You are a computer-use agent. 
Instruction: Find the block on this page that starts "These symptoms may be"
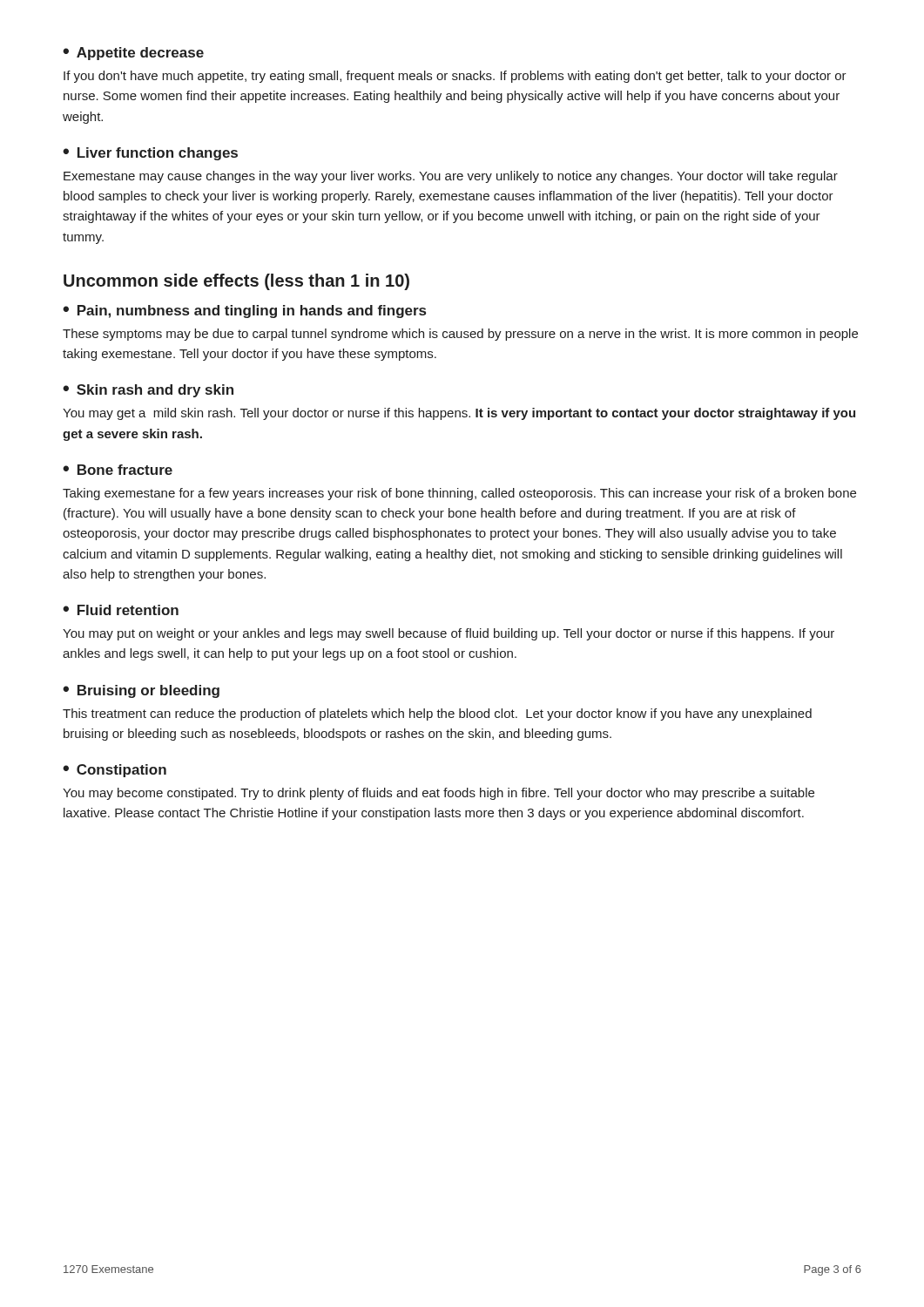(461, 343)
